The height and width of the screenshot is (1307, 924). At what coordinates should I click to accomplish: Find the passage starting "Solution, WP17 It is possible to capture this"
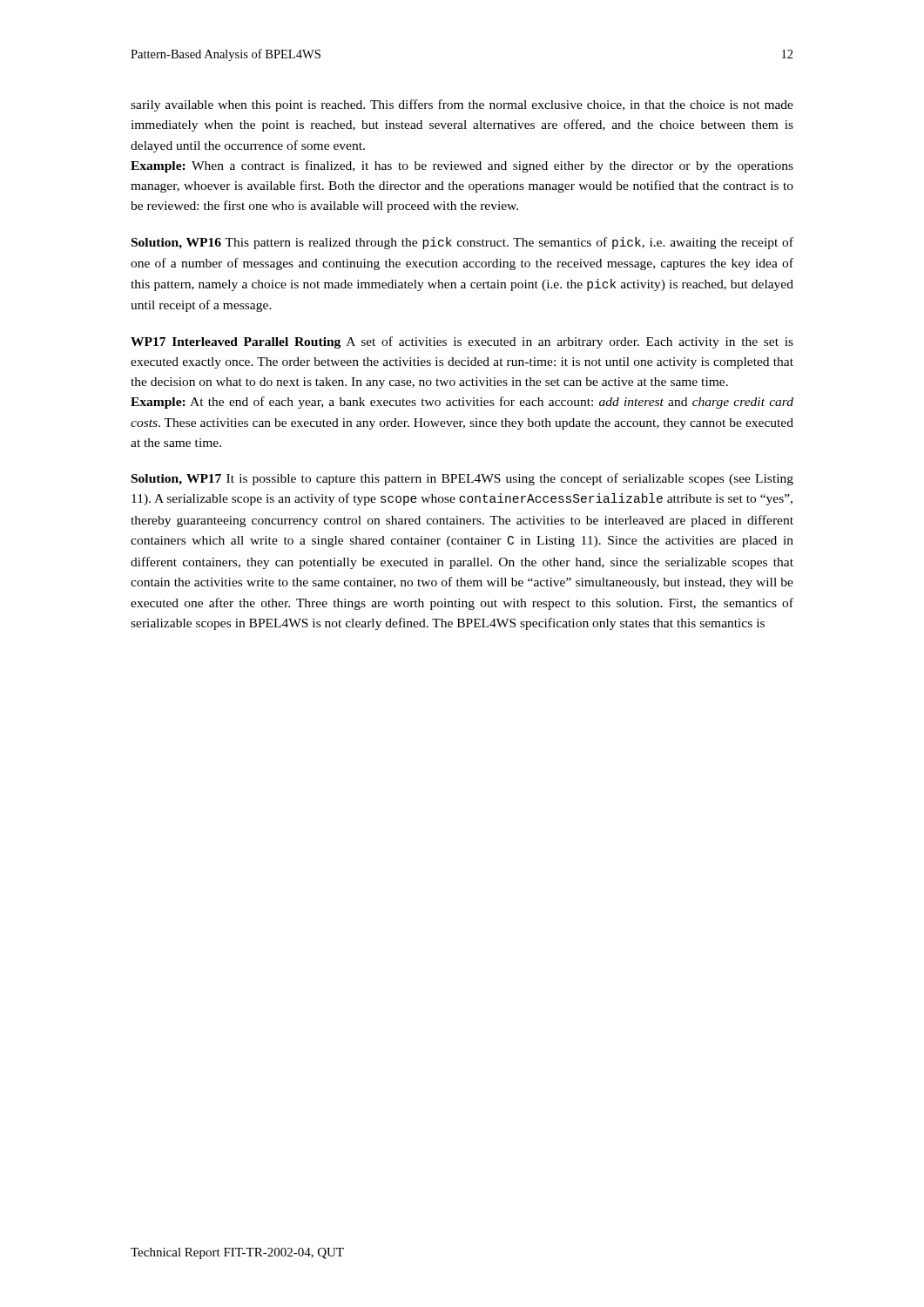[462, 550]
